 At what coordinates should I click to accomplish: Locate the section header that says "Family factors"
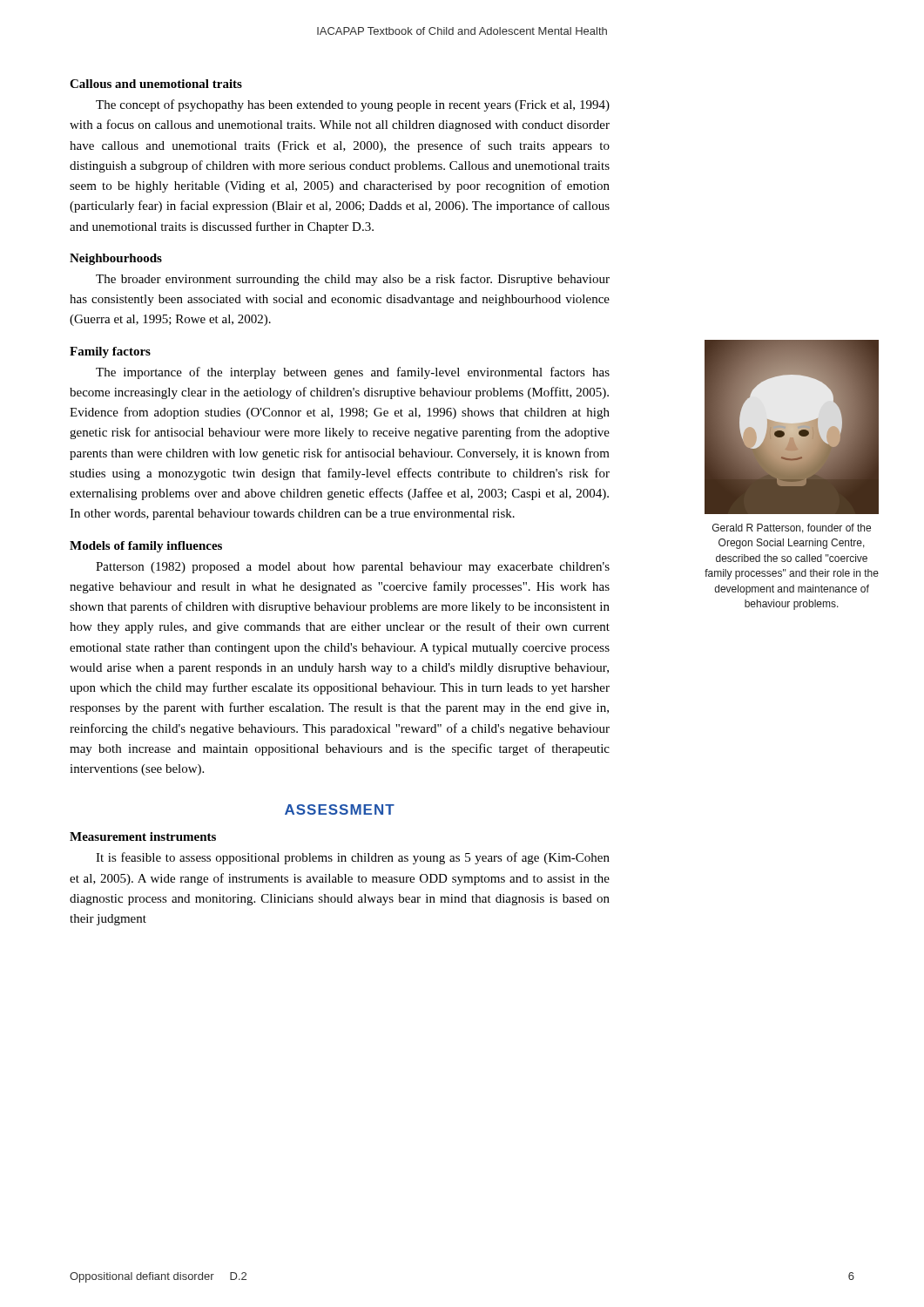[110, 351]
